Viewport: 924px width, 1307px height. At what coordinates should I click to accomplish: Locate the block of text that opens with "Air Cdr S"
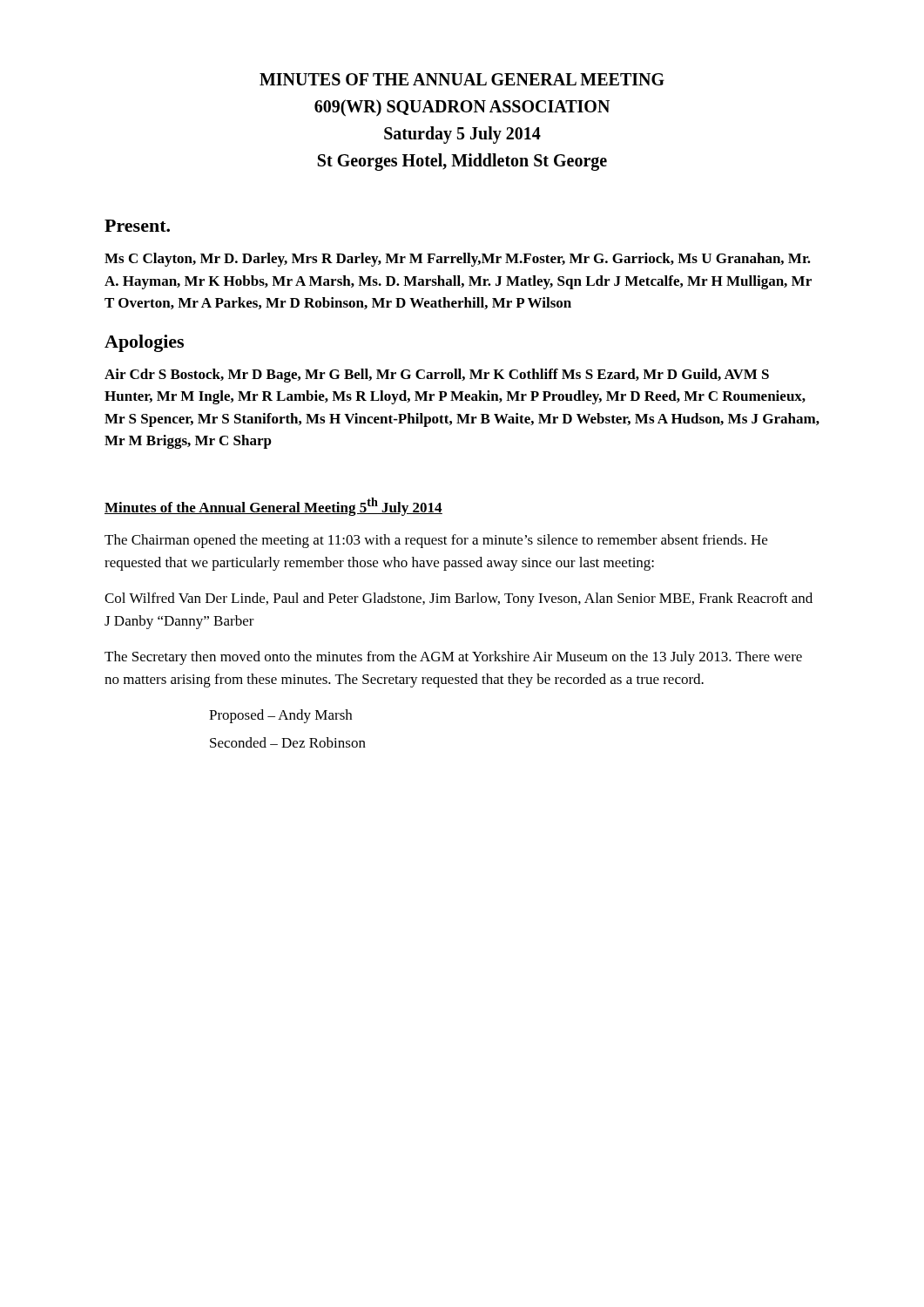[x=462, y=407]
